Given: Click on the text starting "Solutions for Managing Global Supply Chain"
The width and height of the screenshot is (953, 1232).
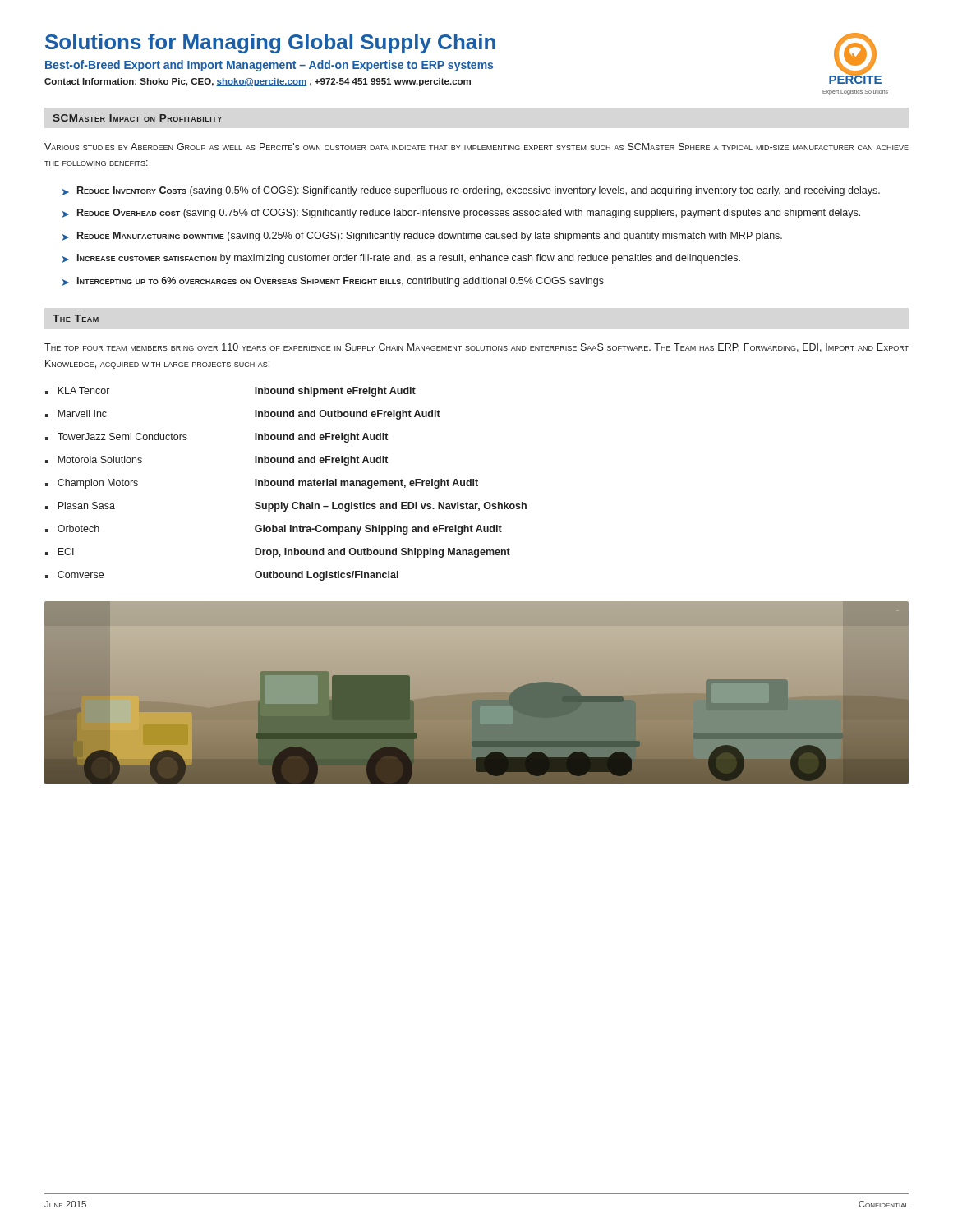Looking at the screenshot, I should pos(415,42).
